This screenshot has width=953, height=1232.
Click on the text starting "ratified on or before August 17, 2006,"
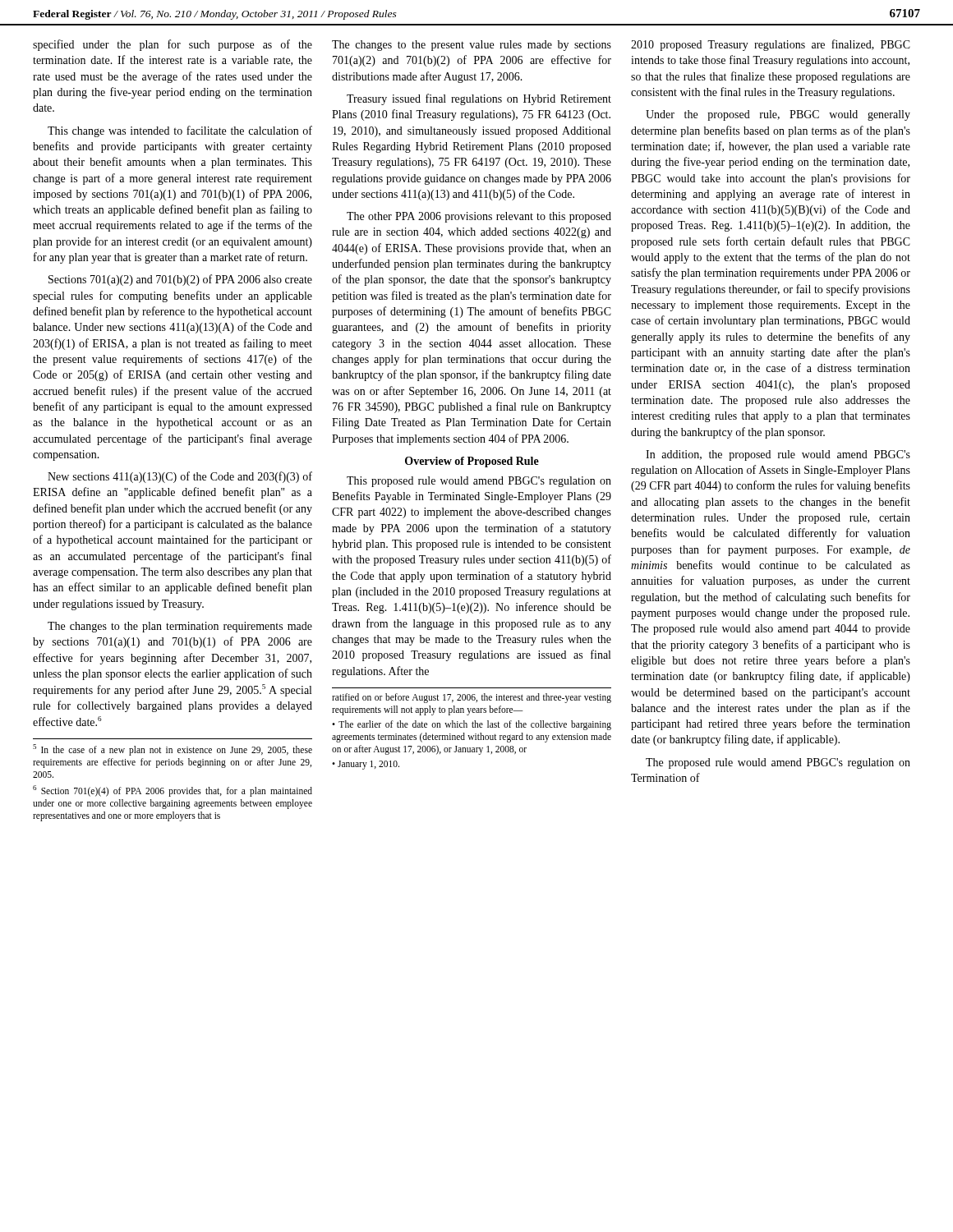pos(472,731)
